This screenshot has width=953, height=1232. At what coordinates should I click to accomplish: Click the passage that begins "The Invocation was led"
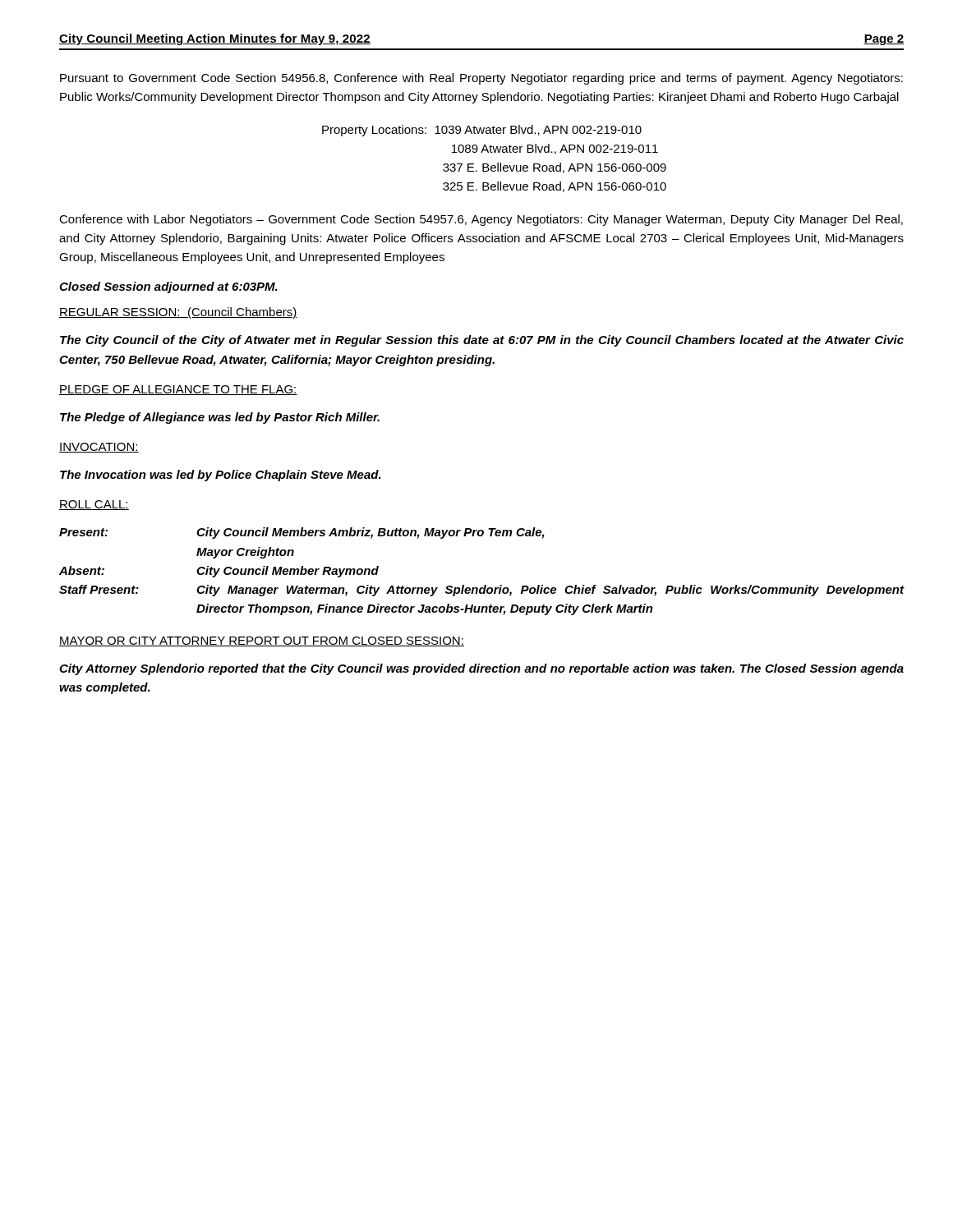220,474
